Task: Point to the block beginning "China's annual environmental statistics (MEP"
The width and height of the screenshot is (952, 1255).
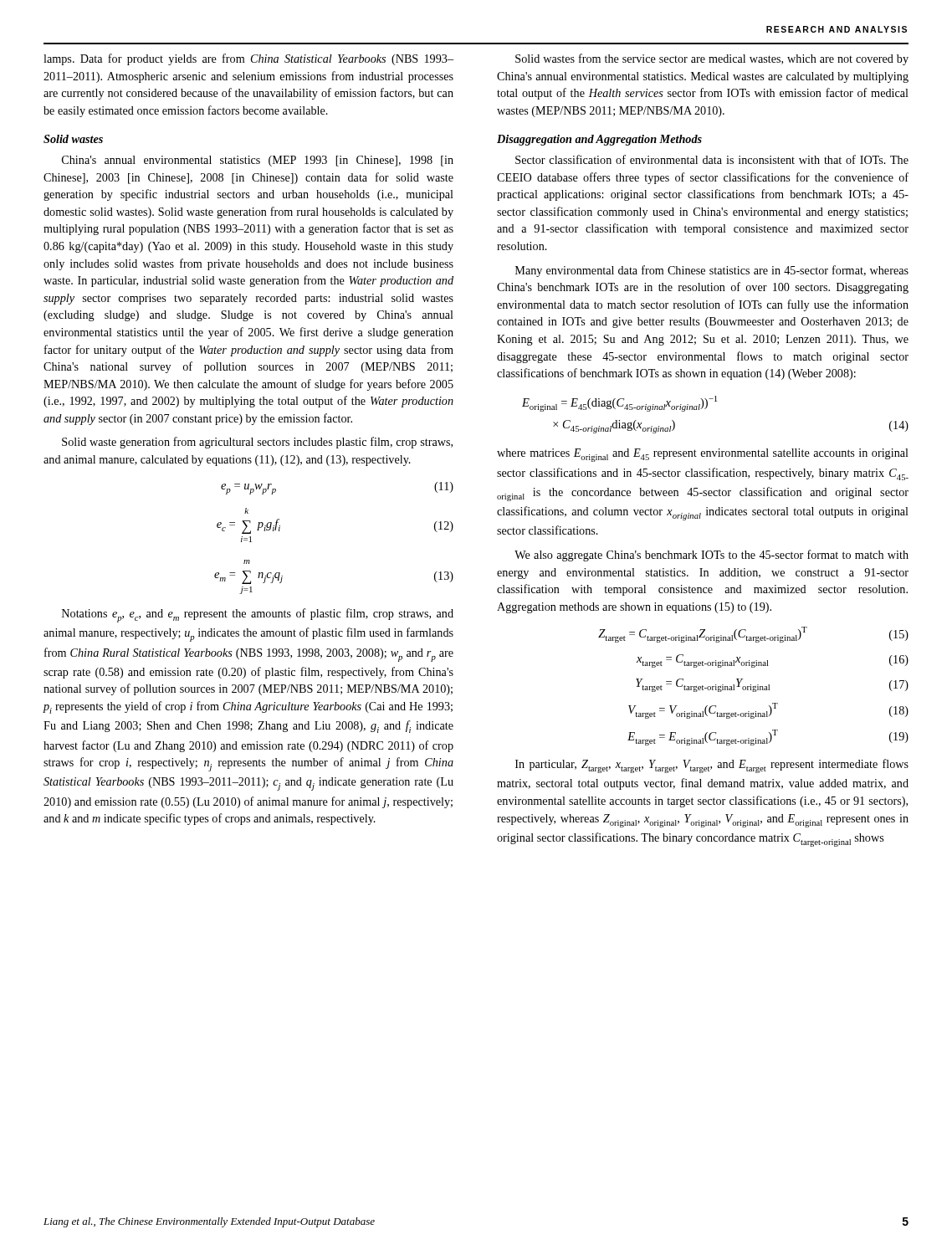Action: tap(248, 289)
